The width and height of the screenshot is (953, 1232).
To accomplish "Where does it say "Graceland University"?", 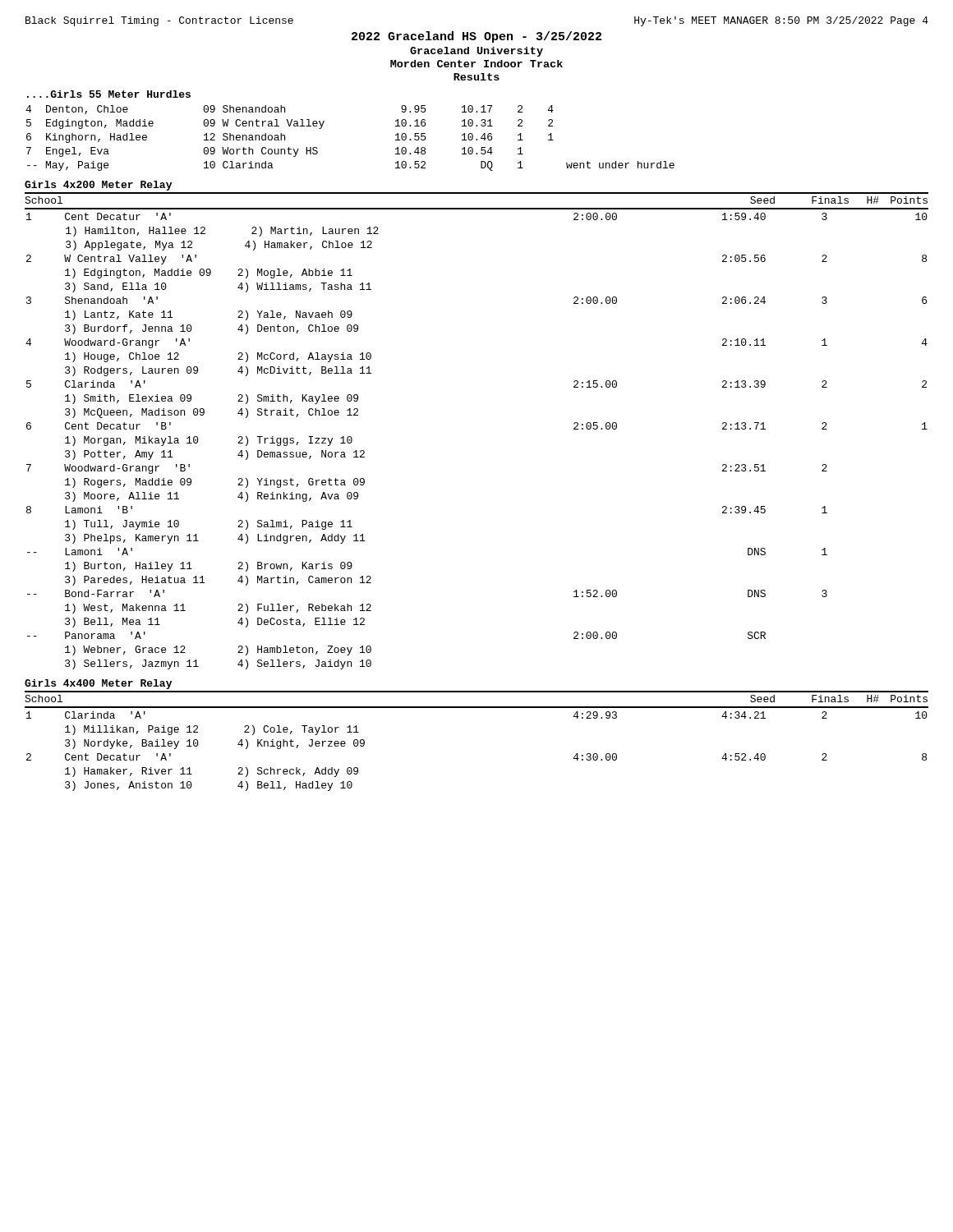I will (x=476, y=51).
